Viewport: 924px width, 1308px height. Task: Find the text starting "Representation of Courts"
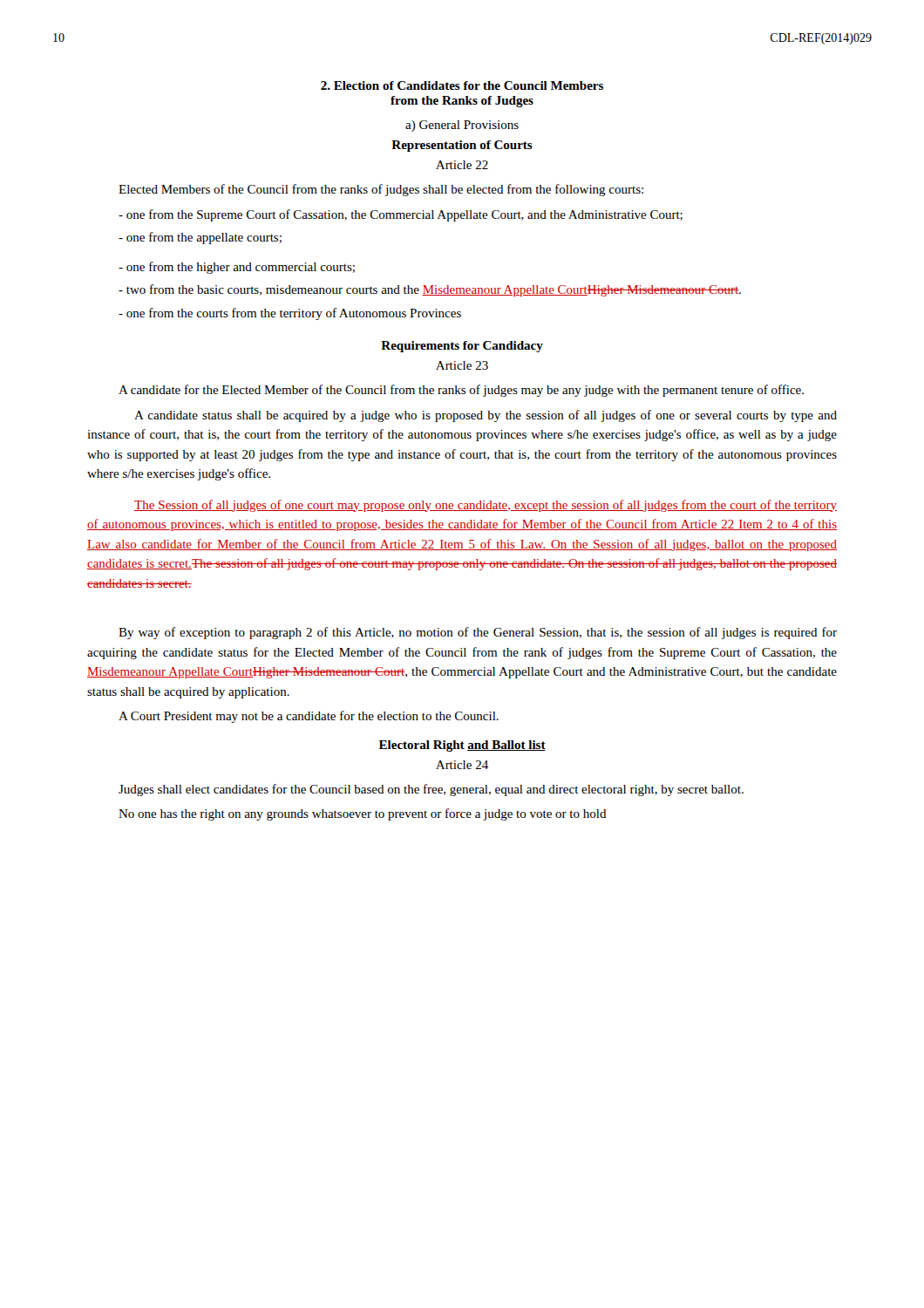(x=462, y=145)
